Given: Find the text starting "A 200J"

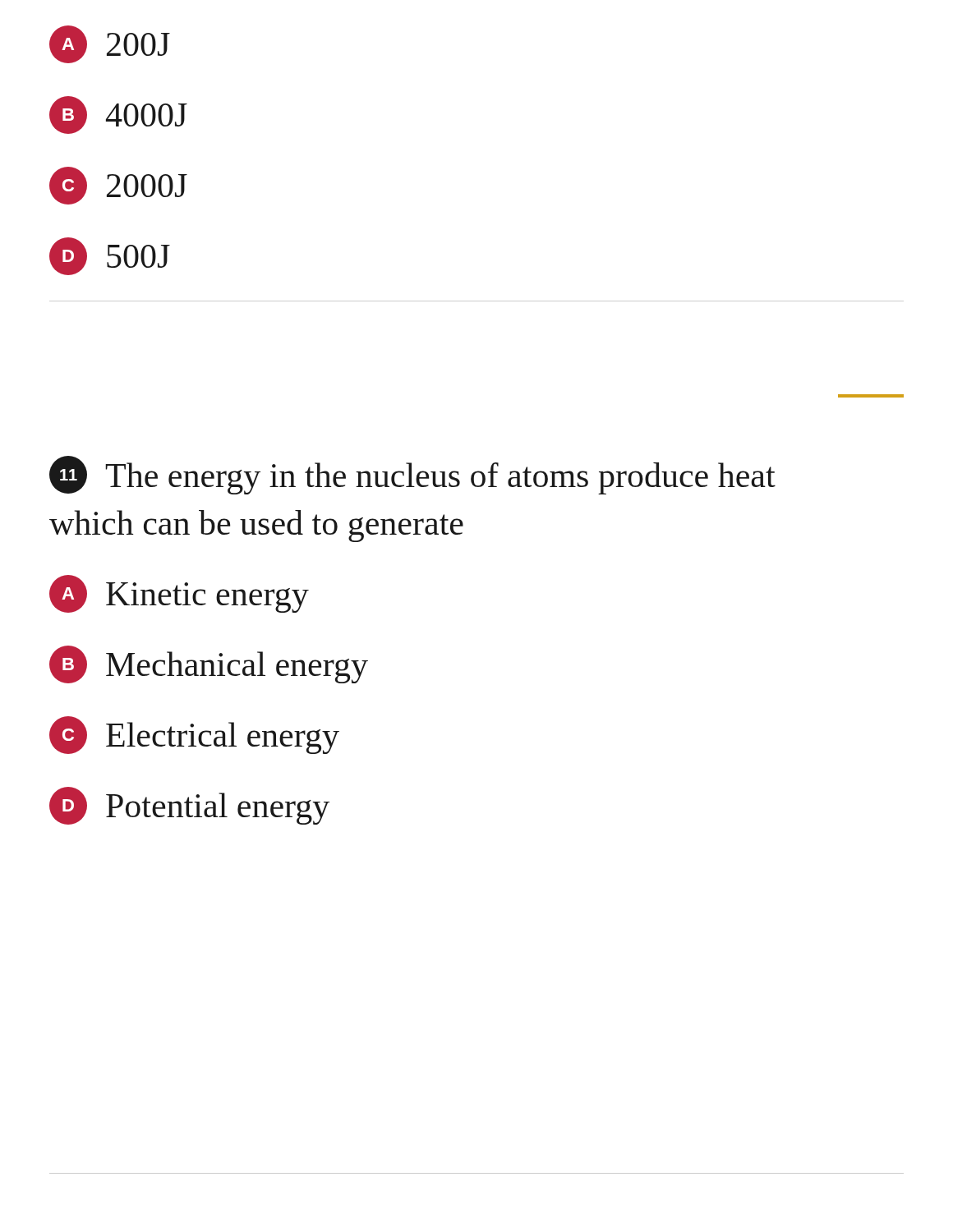Looking at the screenshot, I should (x=110, y=44).
